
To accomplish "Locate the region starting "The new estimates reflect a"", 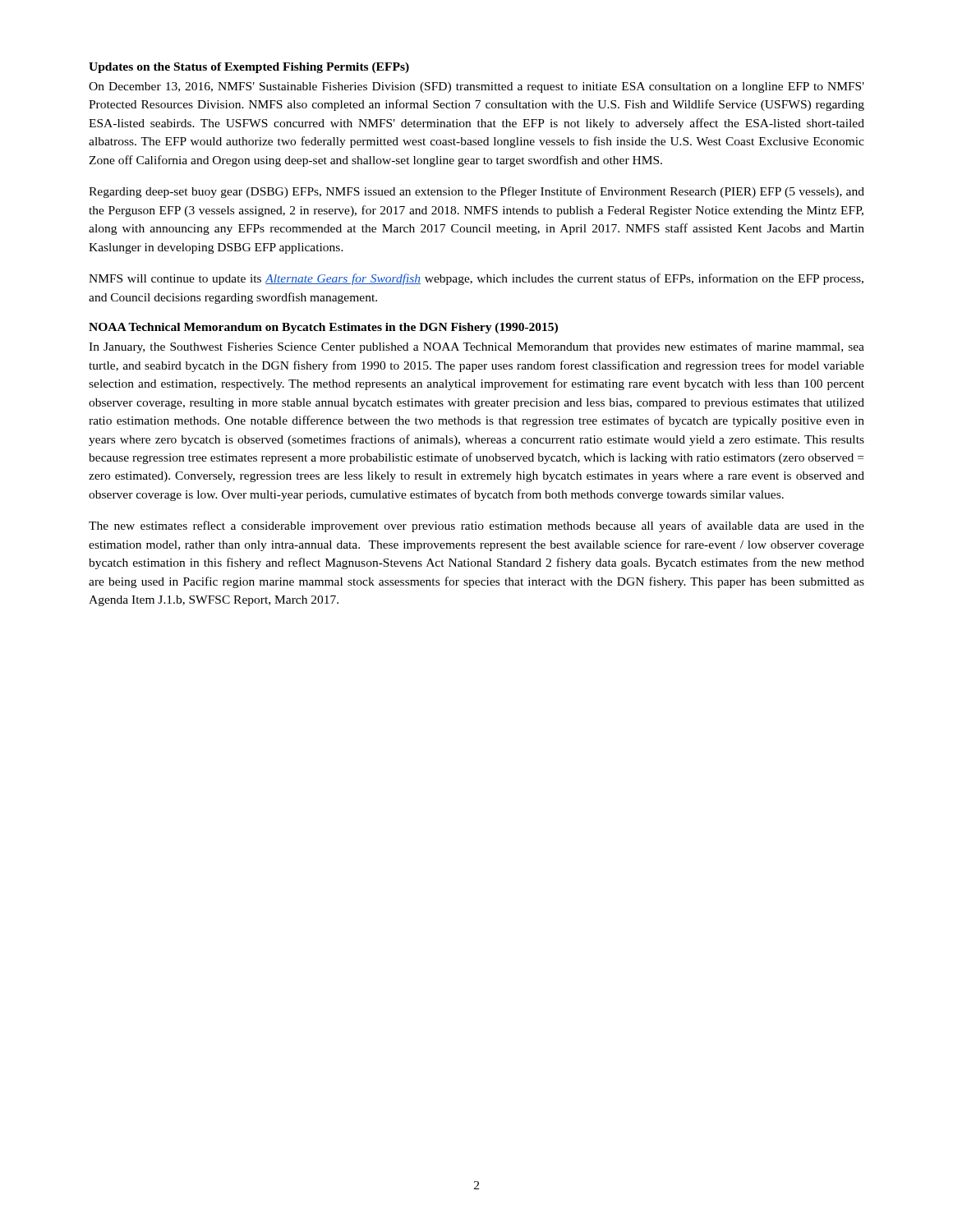I will (476, 562).
